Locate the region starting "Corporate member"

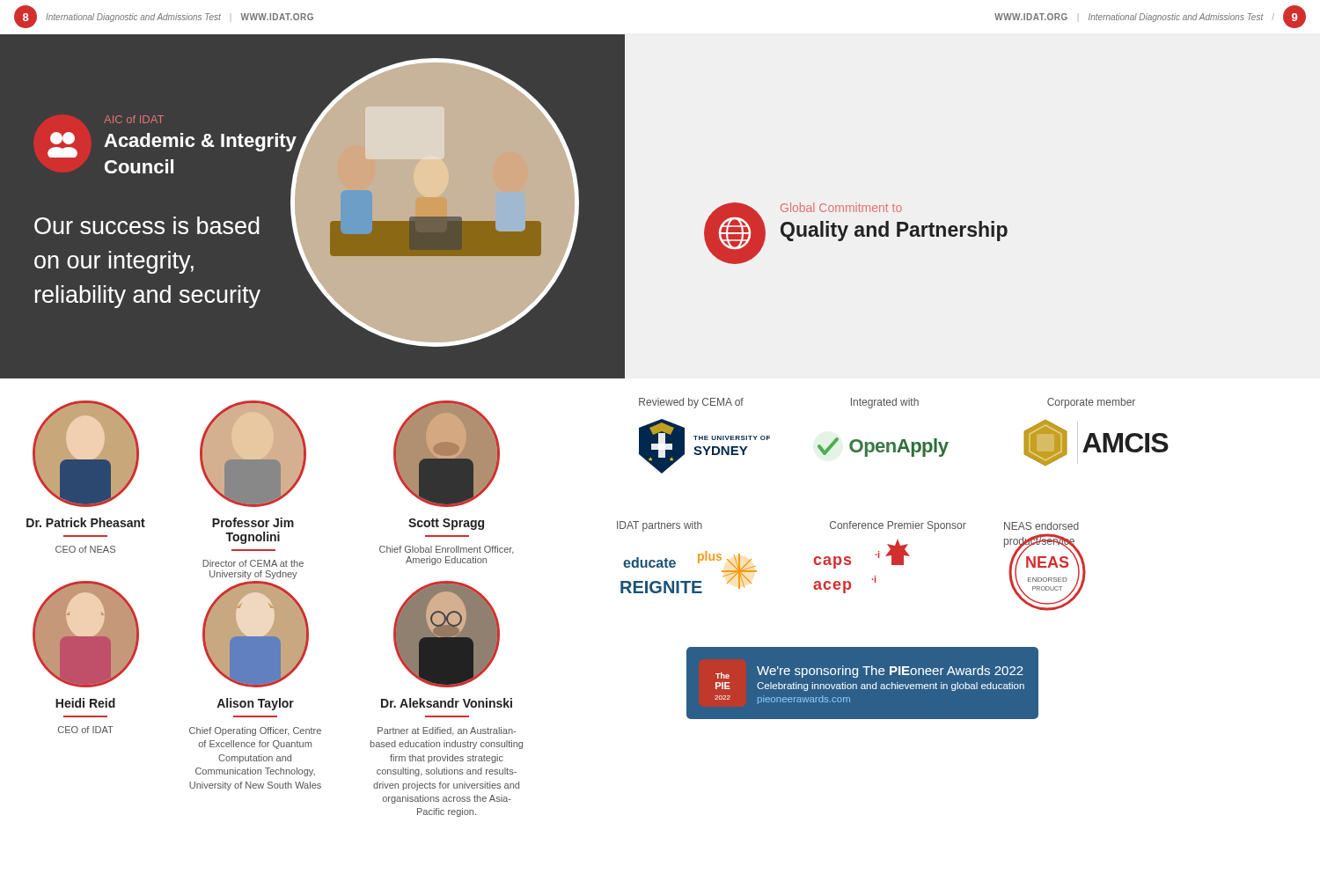tap(1091, 402)
